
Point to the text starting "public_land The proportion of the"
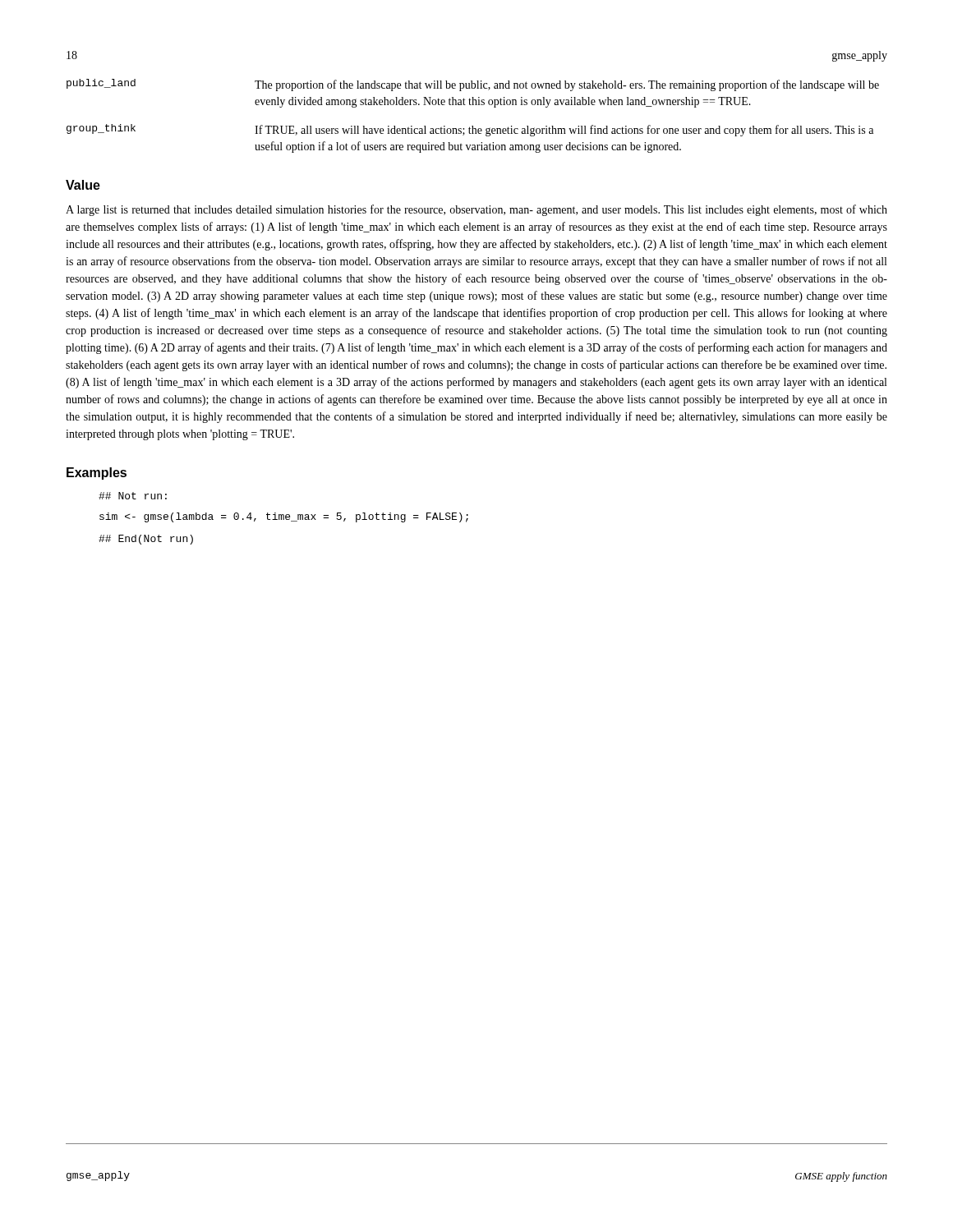476,94
